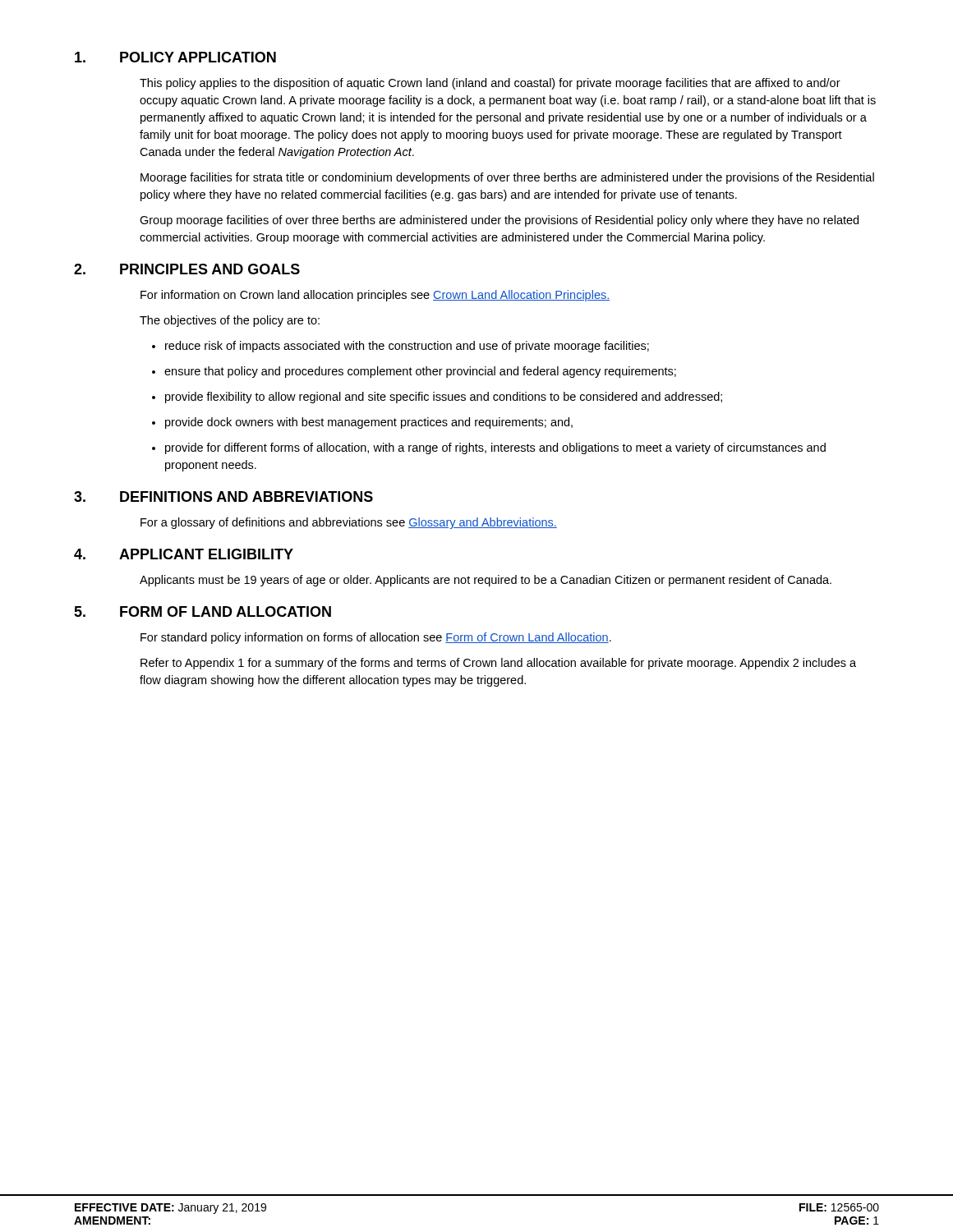The height and width of the screenshot is (1232, 953).
Task: Locate the list item that reads "provide for different forms of allocation, with"
Action: [495, 456]
